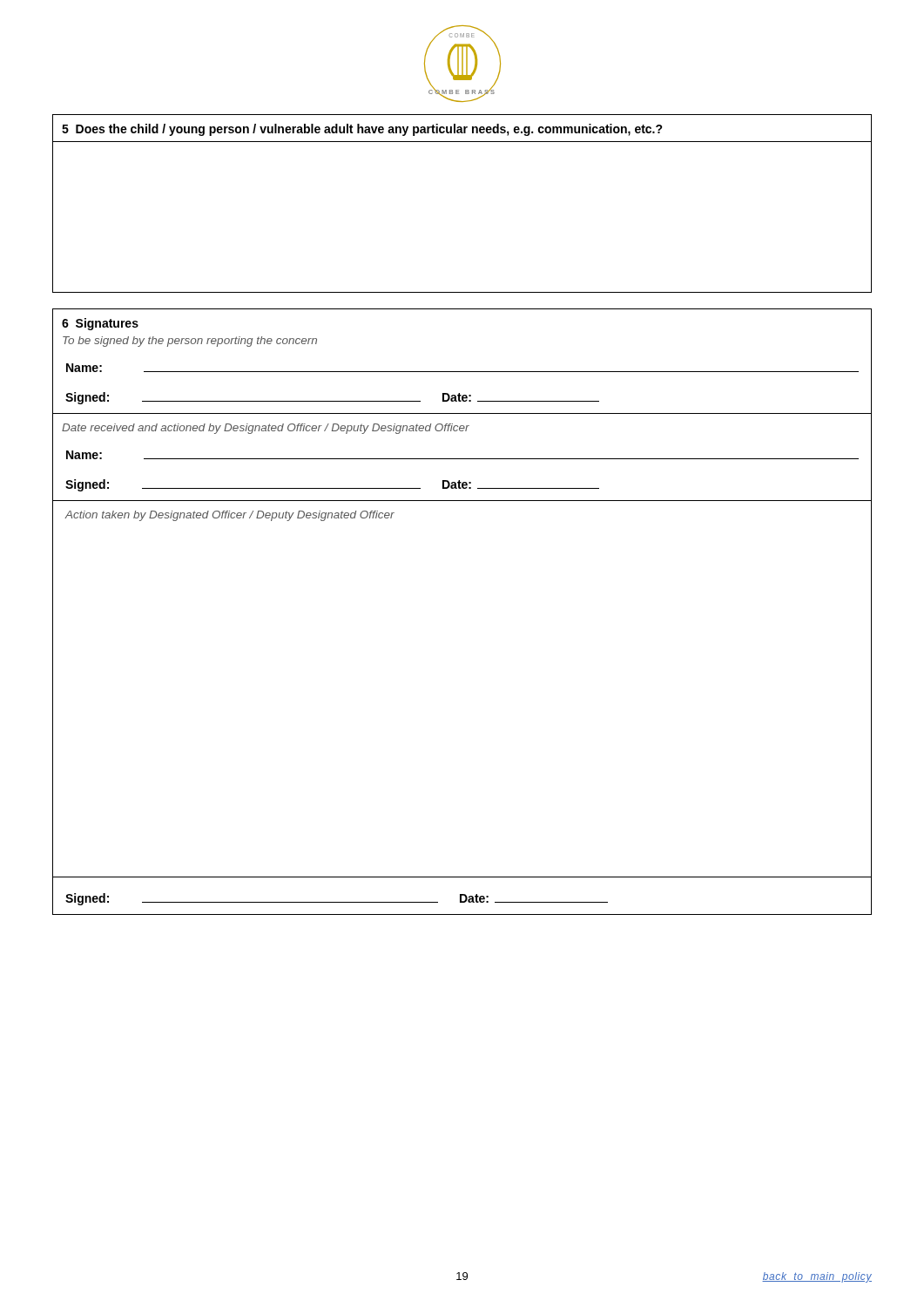Select the table that reads "5 Does the"
Screen dimensions: 1307x924
click(x=462, y=203)
